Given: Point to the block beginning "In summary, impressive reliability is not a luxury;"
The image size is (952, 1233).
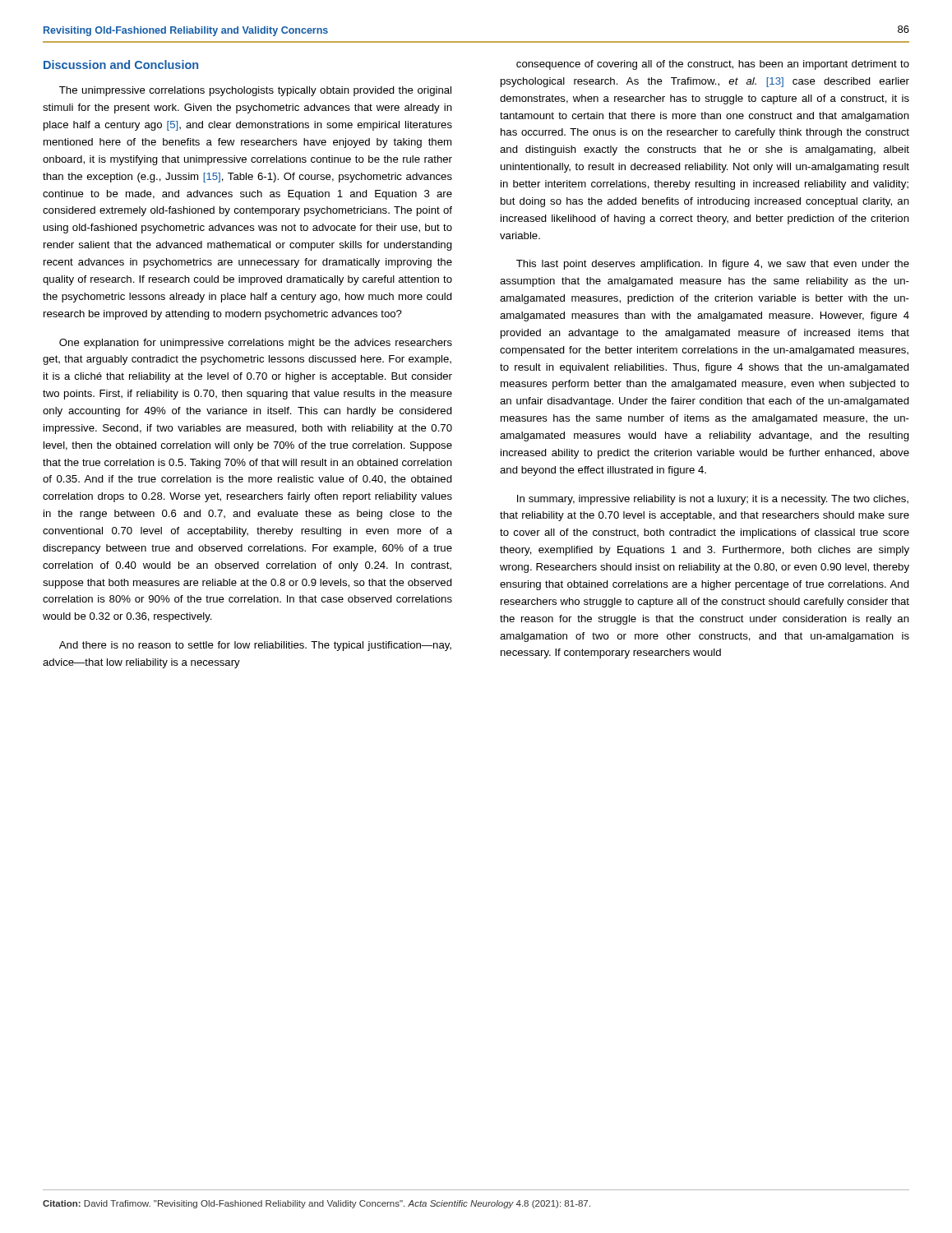Looking at the screenshot, I should [705, 576].
